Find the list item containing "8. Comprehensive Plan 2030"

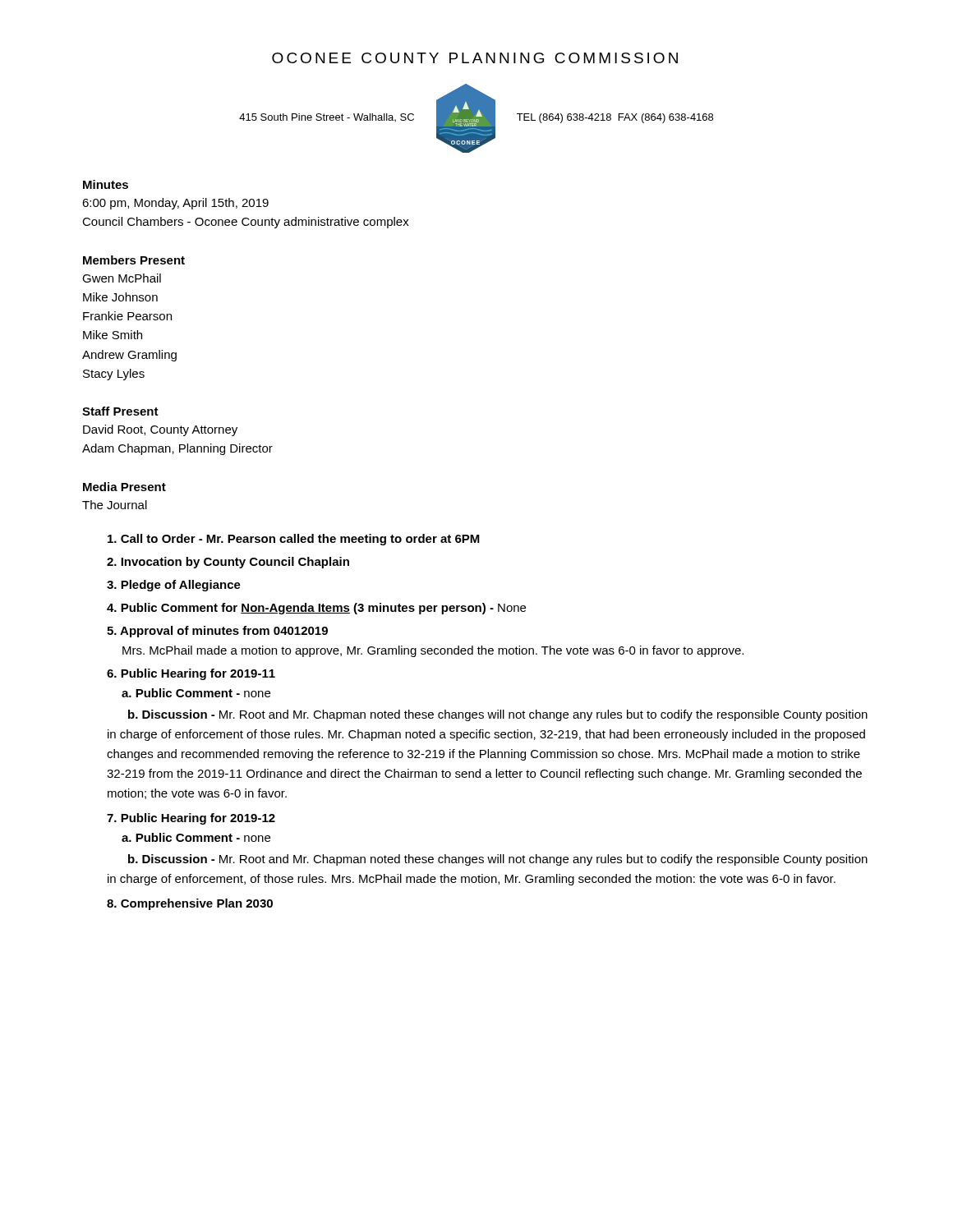click(x=190, y=903)
